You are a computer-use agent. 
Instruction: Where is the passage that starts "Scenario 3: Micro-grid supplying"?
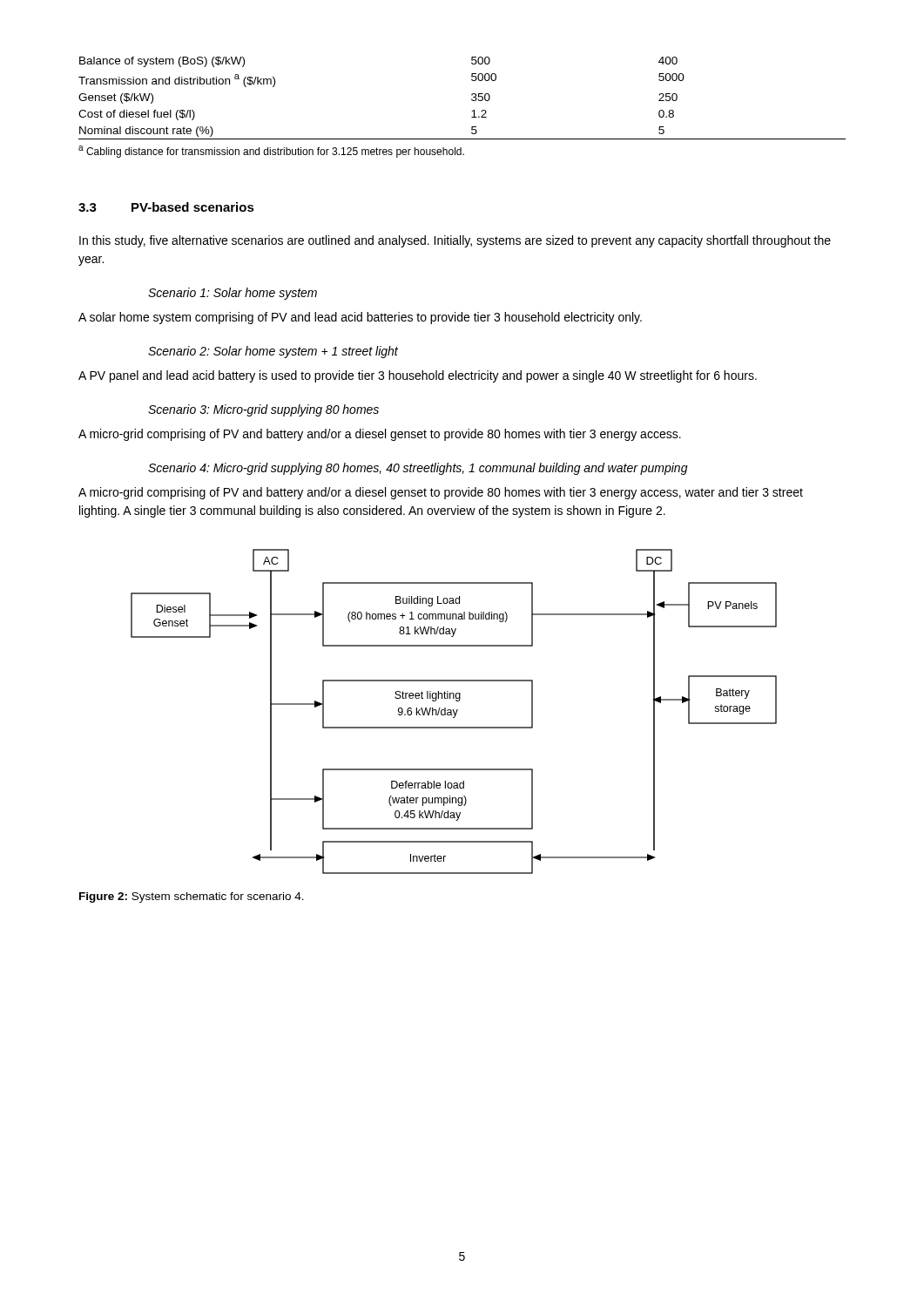coord(264,409)
